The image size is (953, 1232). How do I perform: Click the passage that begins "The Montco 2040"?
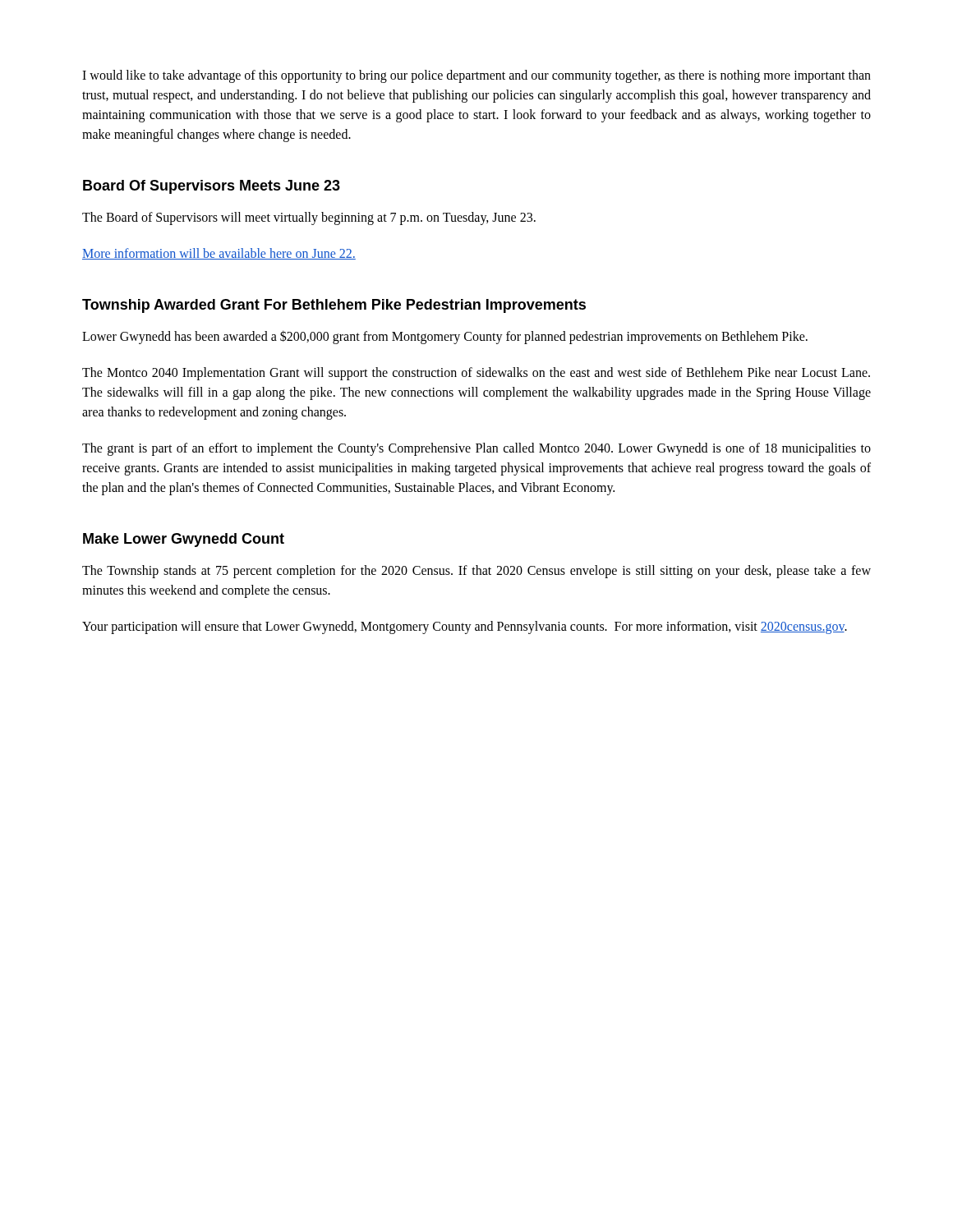(x=476, y=392)
